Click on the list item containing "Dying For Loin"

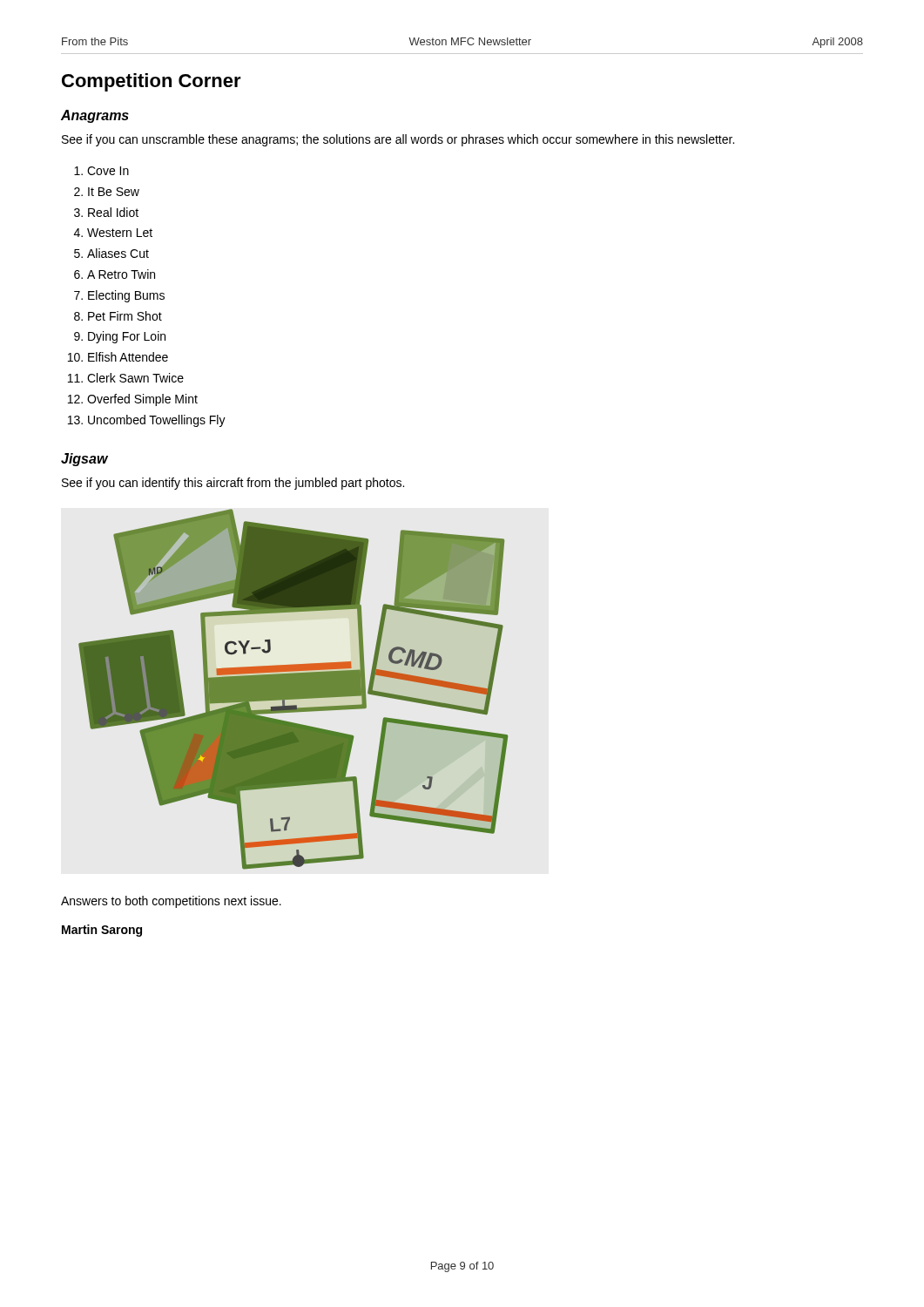(x=127, y=337)
